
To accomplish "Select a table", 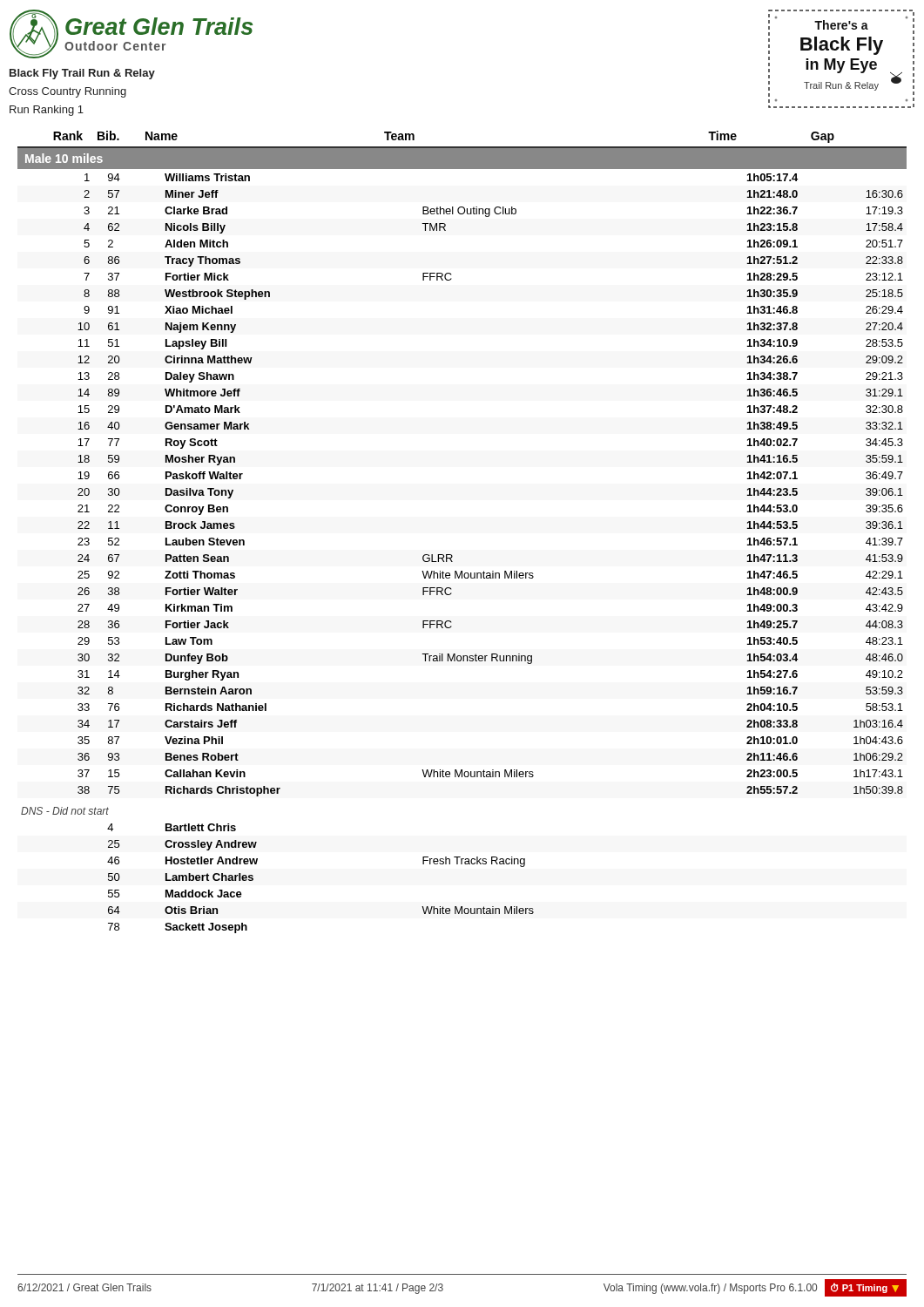I will click(x=462, y=541).
